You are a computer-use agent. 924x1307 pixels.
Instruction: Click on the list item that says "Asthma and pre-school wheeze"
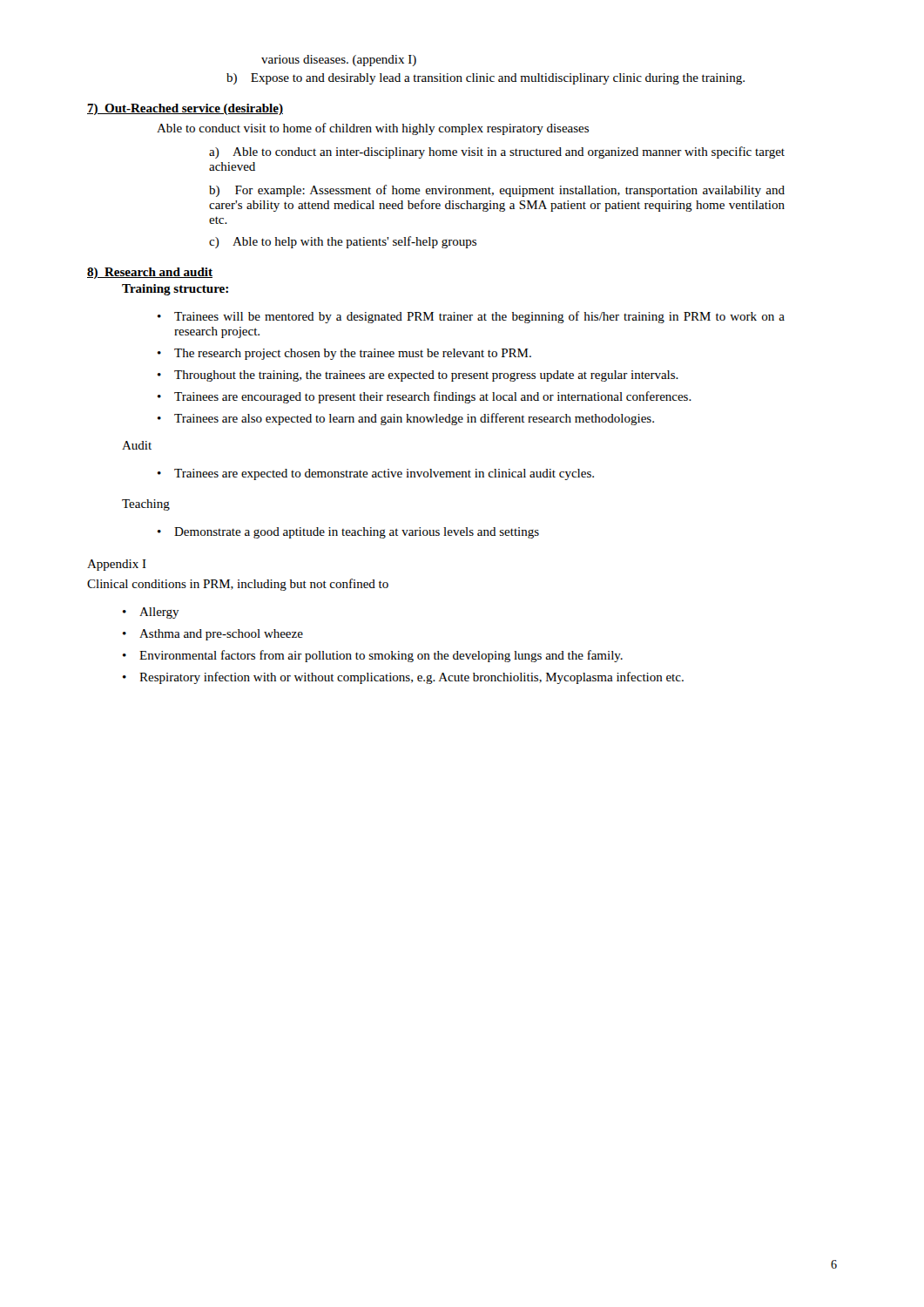[221, 633]
